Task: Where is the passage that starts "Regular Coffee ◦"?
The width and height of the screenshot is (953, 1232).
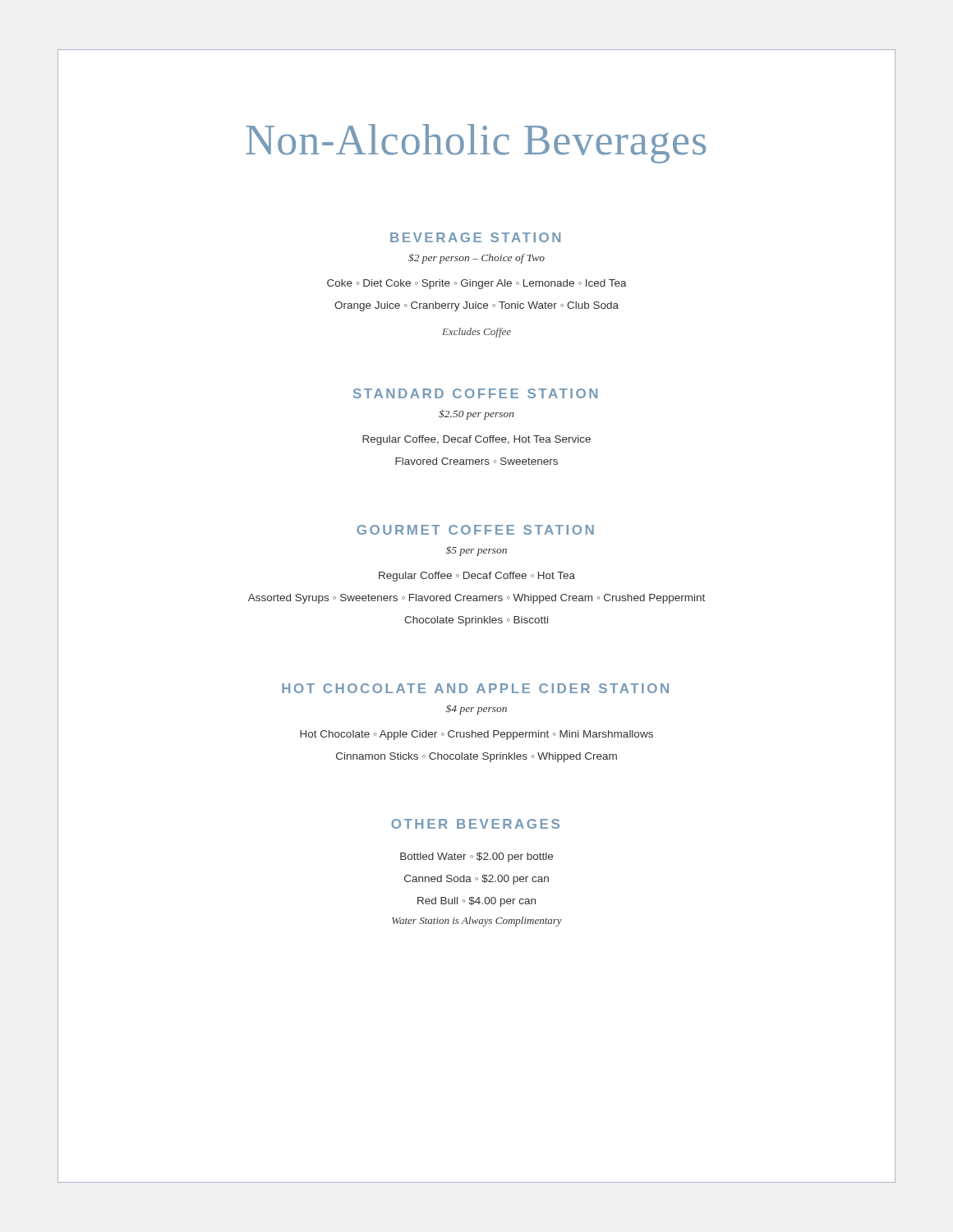Action: coord(476,598)
